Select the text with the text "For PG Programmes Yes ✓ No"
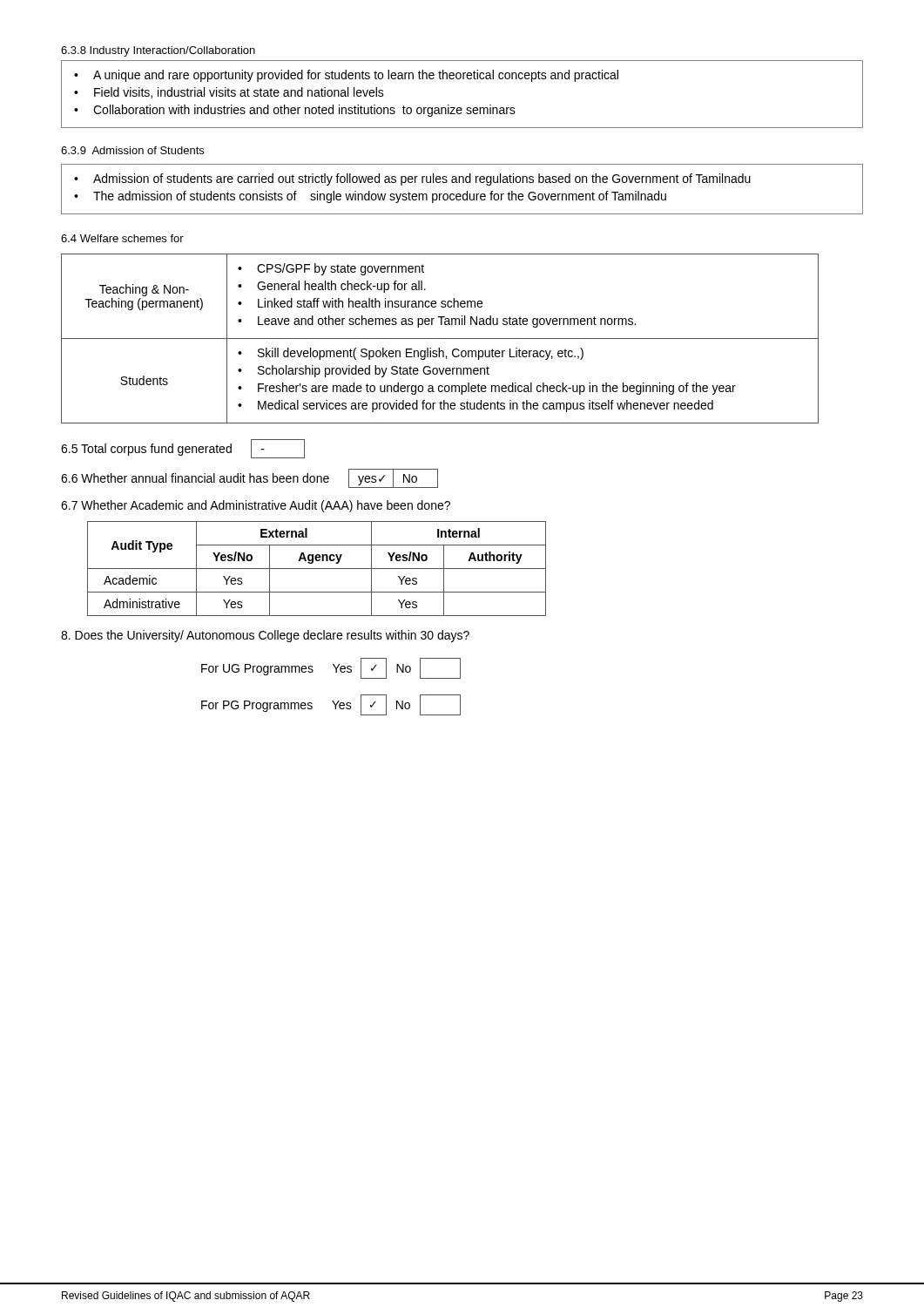This screenshot has height=1307, width=924. (330, 705)
